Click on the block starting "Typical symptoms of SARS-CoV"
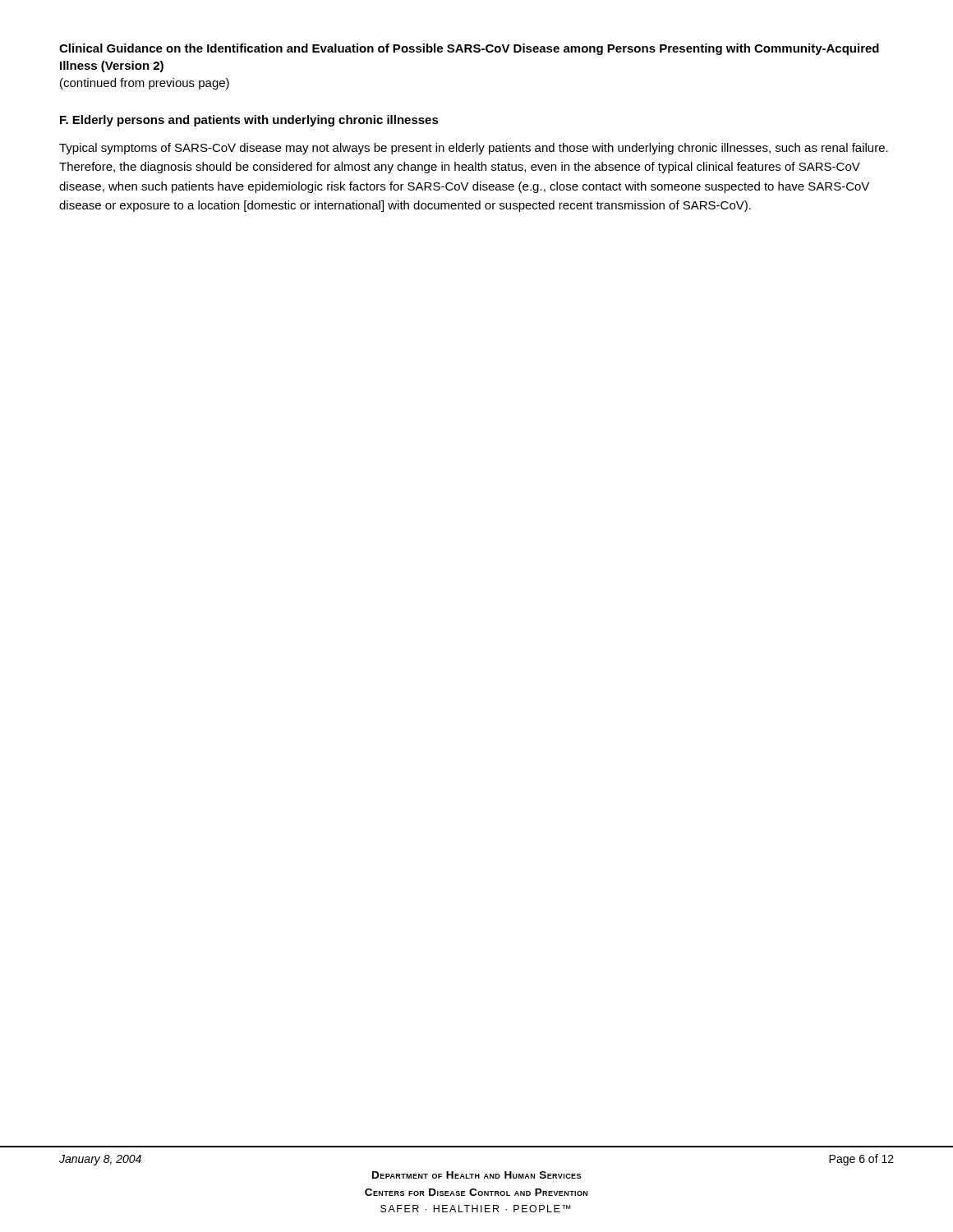 476,176
